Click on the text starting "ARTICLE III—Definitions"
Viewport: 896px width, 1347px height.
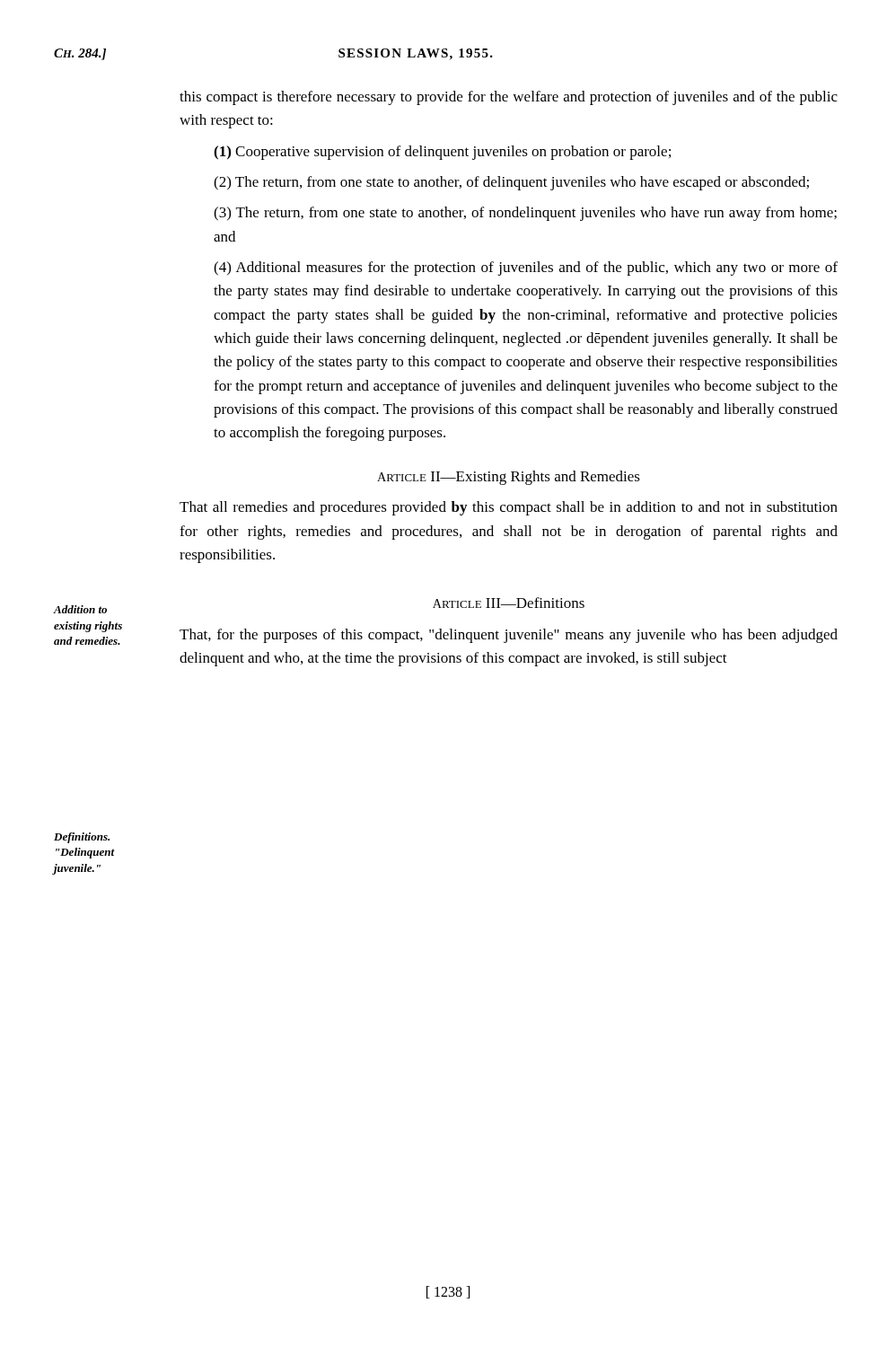[509, 604]
